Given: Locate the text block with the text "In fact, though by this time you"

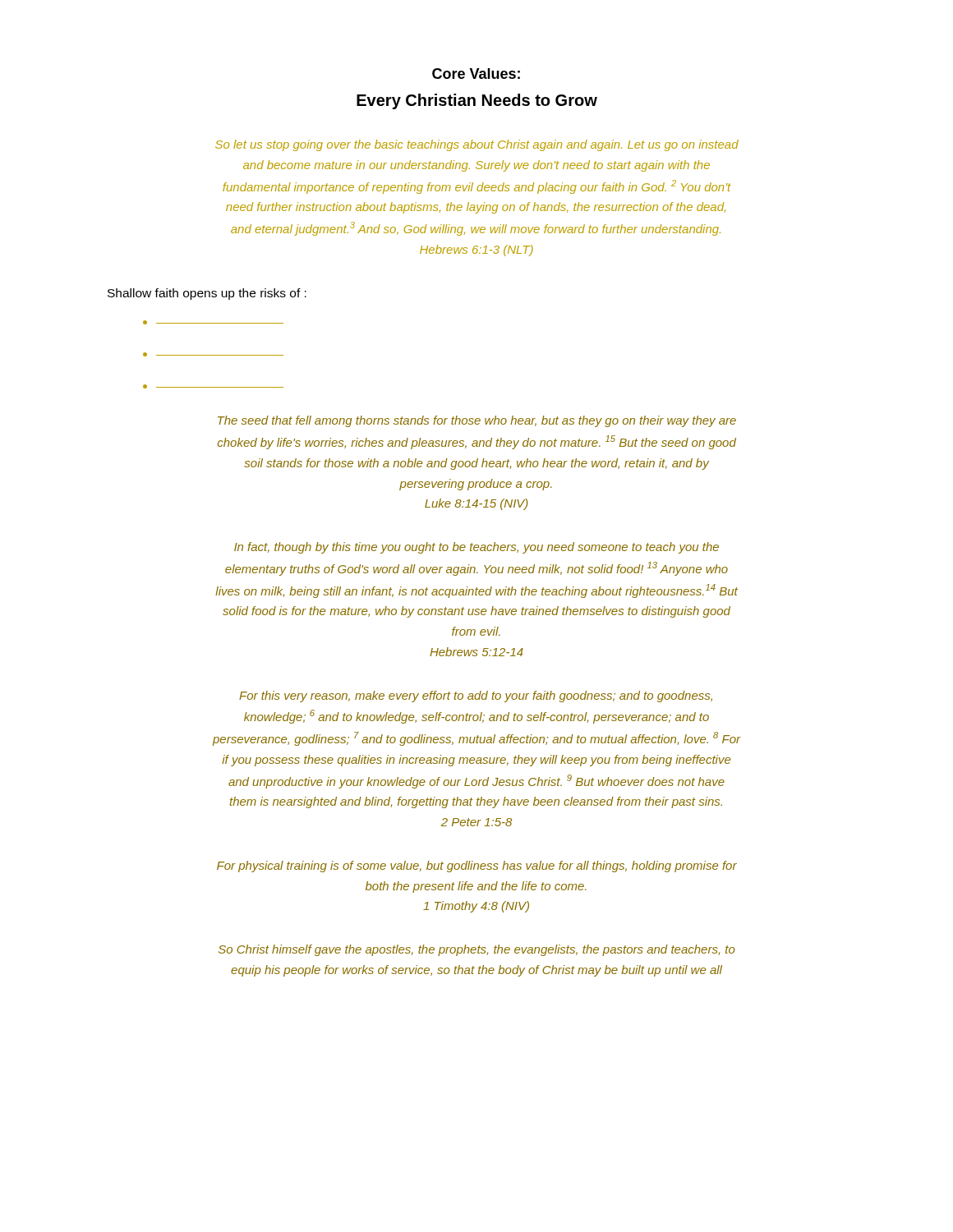Looking at the screenshot, I should [x=476, y=599].
